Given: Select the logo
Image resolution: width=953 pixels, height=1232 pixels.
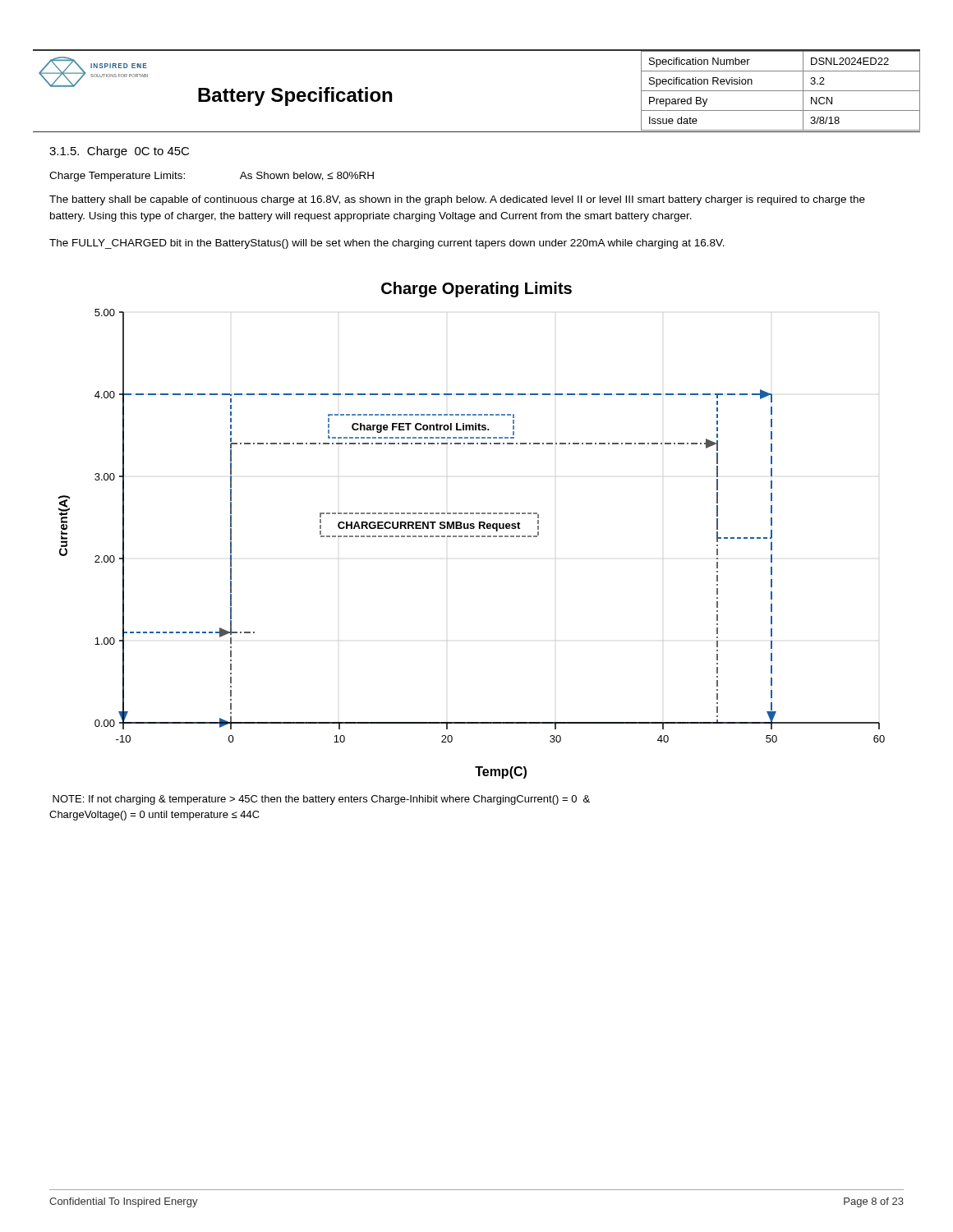Looking at the screenshot, I should click(x=115, y=78).
